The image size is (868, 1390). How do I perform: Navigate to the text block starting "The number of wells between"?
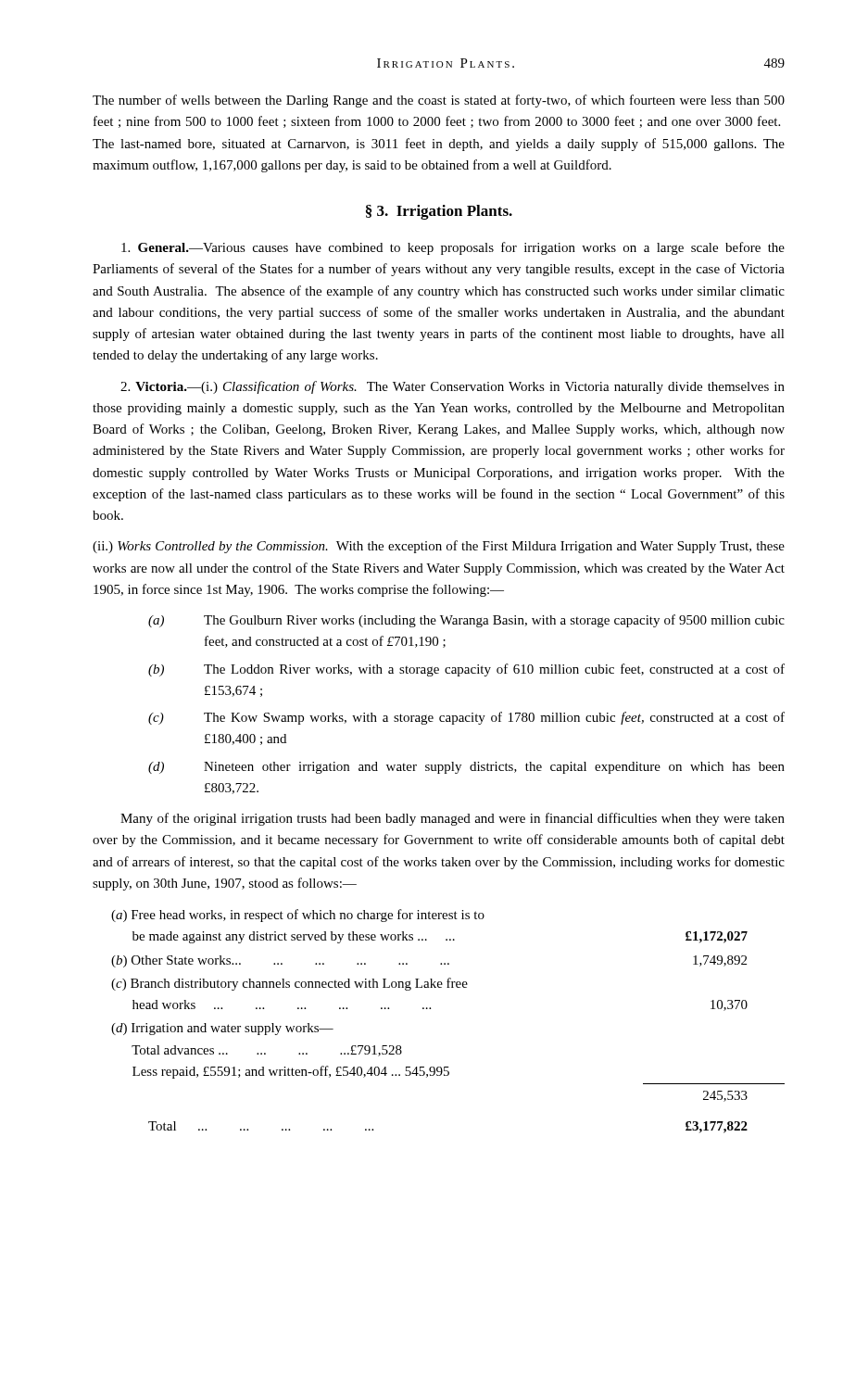(439, 132)
